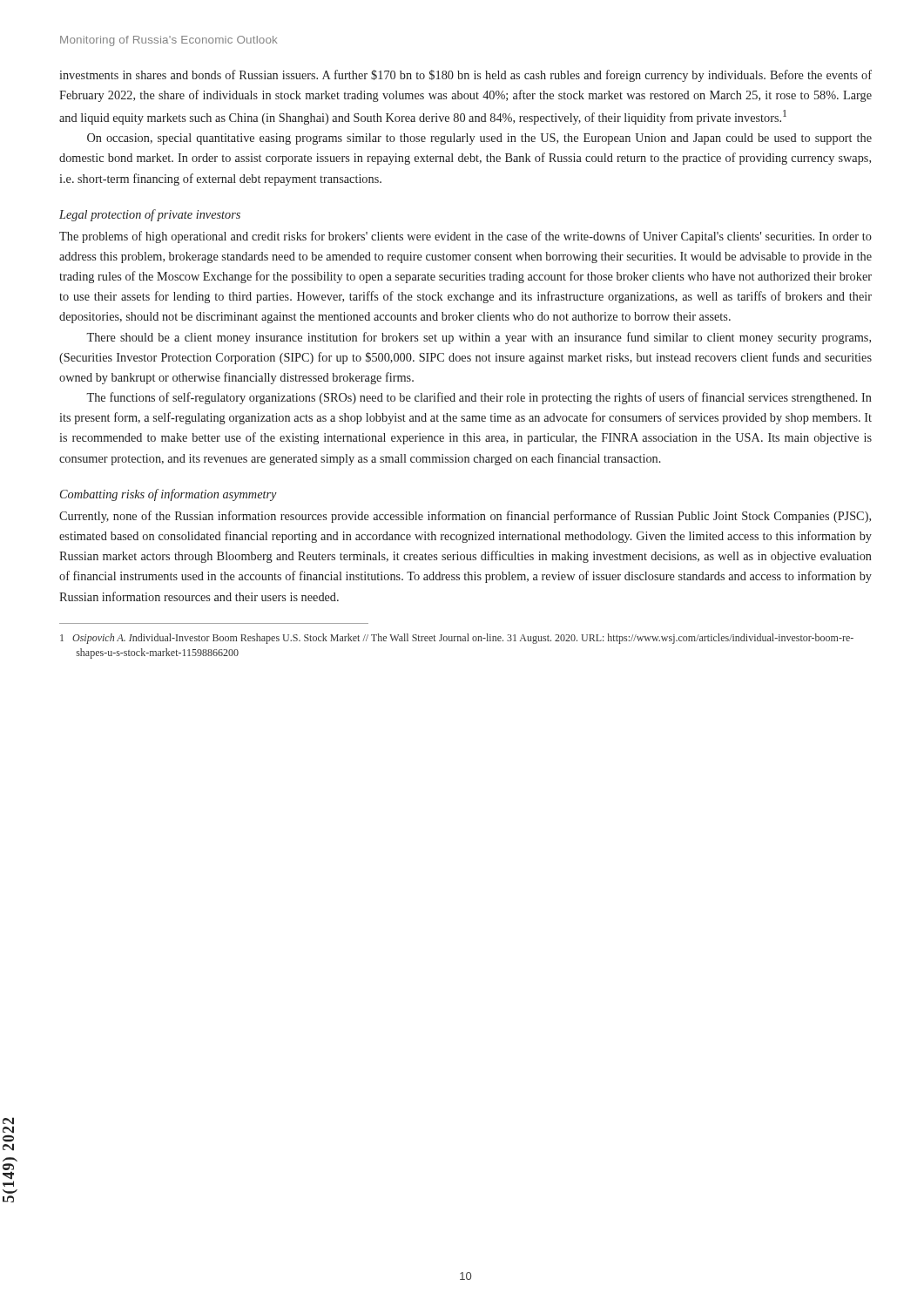Viewport: 924px width, 1307px height.
Task: Find the block on this page that starts "Currently, none of the Russian information resources"
Action: pyautogui.click(x=465, y=557)
